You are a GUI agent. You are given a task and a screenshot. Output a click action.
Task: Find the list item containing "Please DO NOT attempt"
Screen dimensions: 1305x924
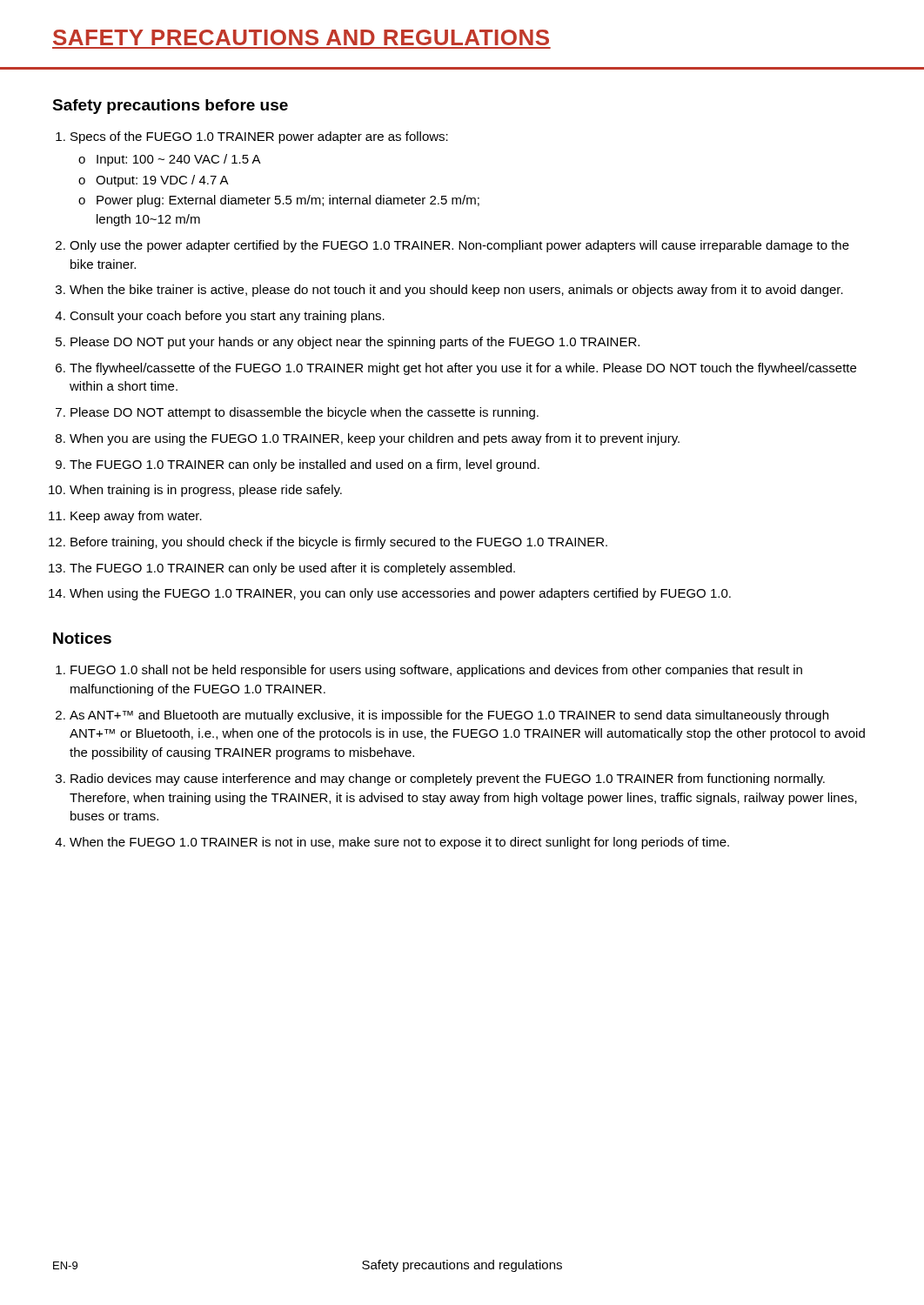(305, 412)
